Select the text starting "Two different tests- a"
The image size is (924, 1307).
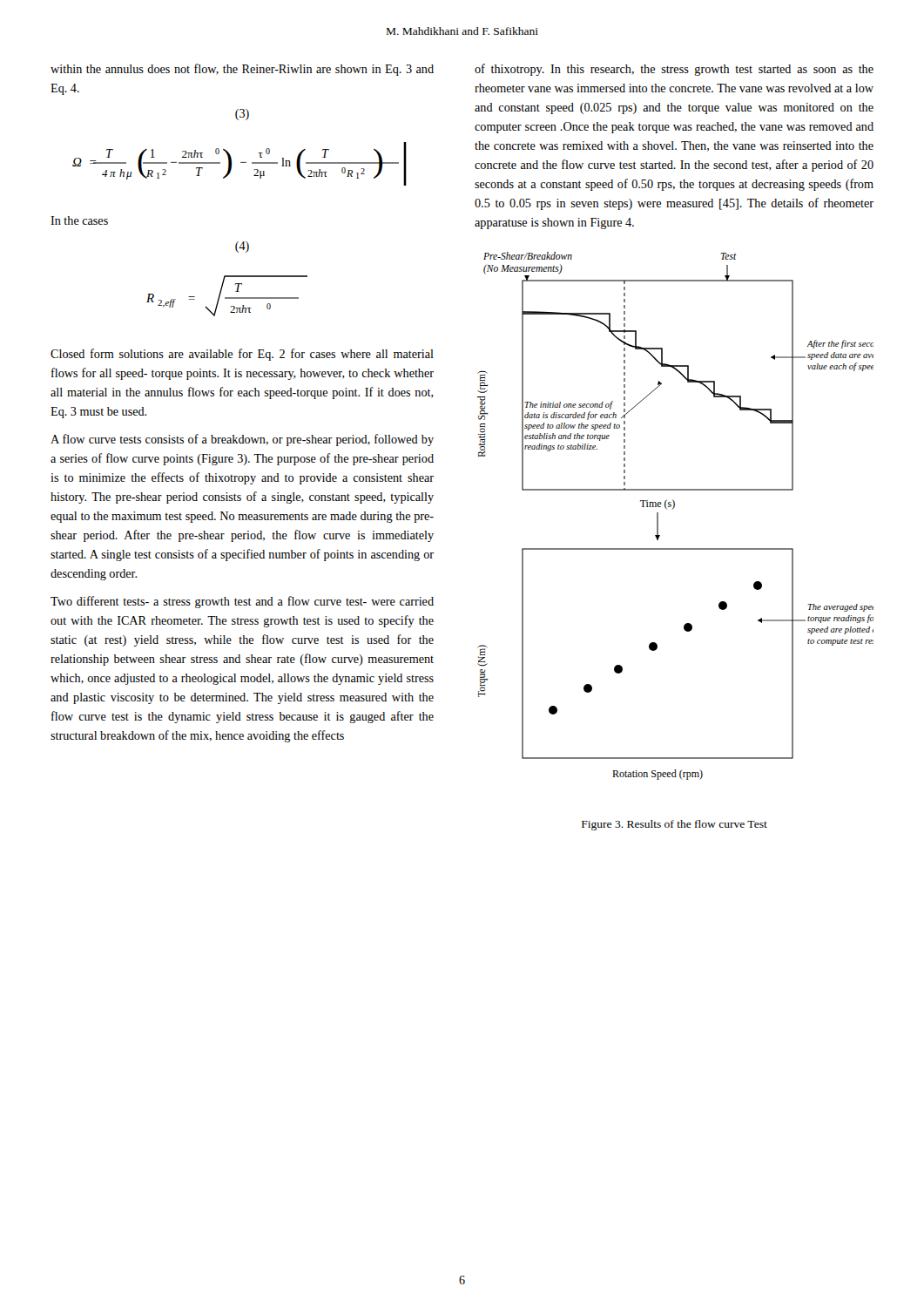pos(242,668)
